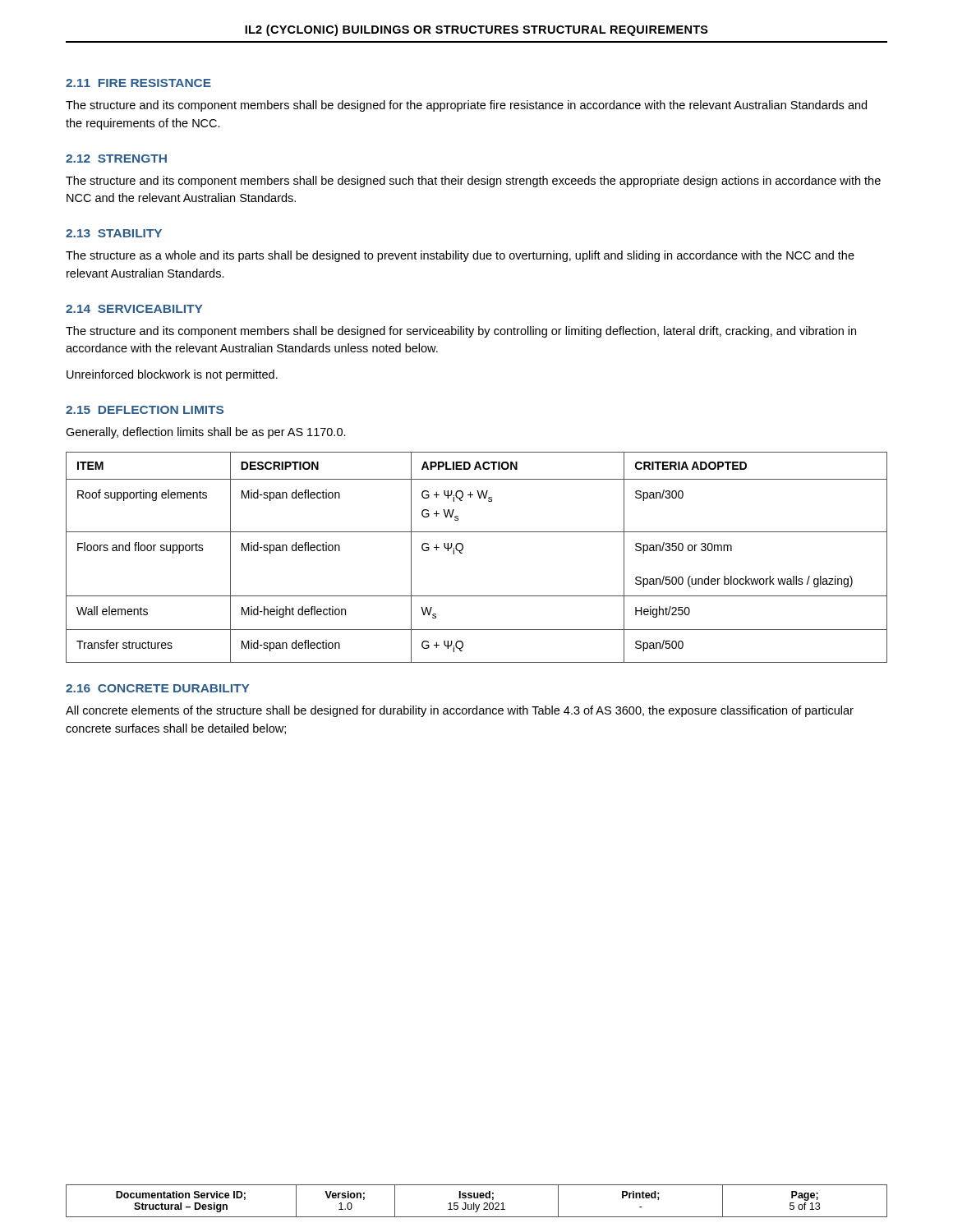Find "2.12 STRENGTH" on this page

point(117,158)
